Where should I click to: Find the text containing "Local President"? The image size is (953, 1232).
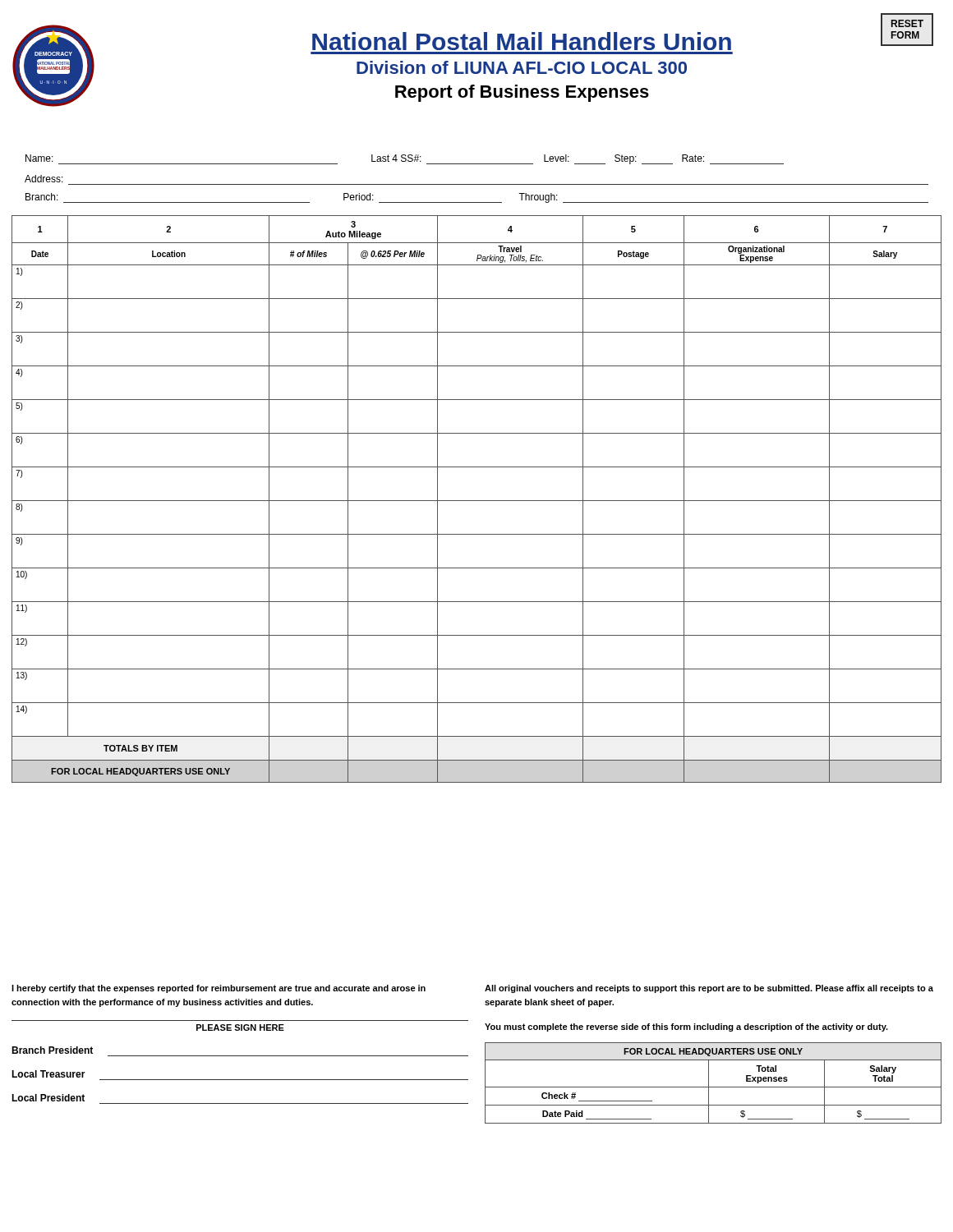[x=240, y=1098]
